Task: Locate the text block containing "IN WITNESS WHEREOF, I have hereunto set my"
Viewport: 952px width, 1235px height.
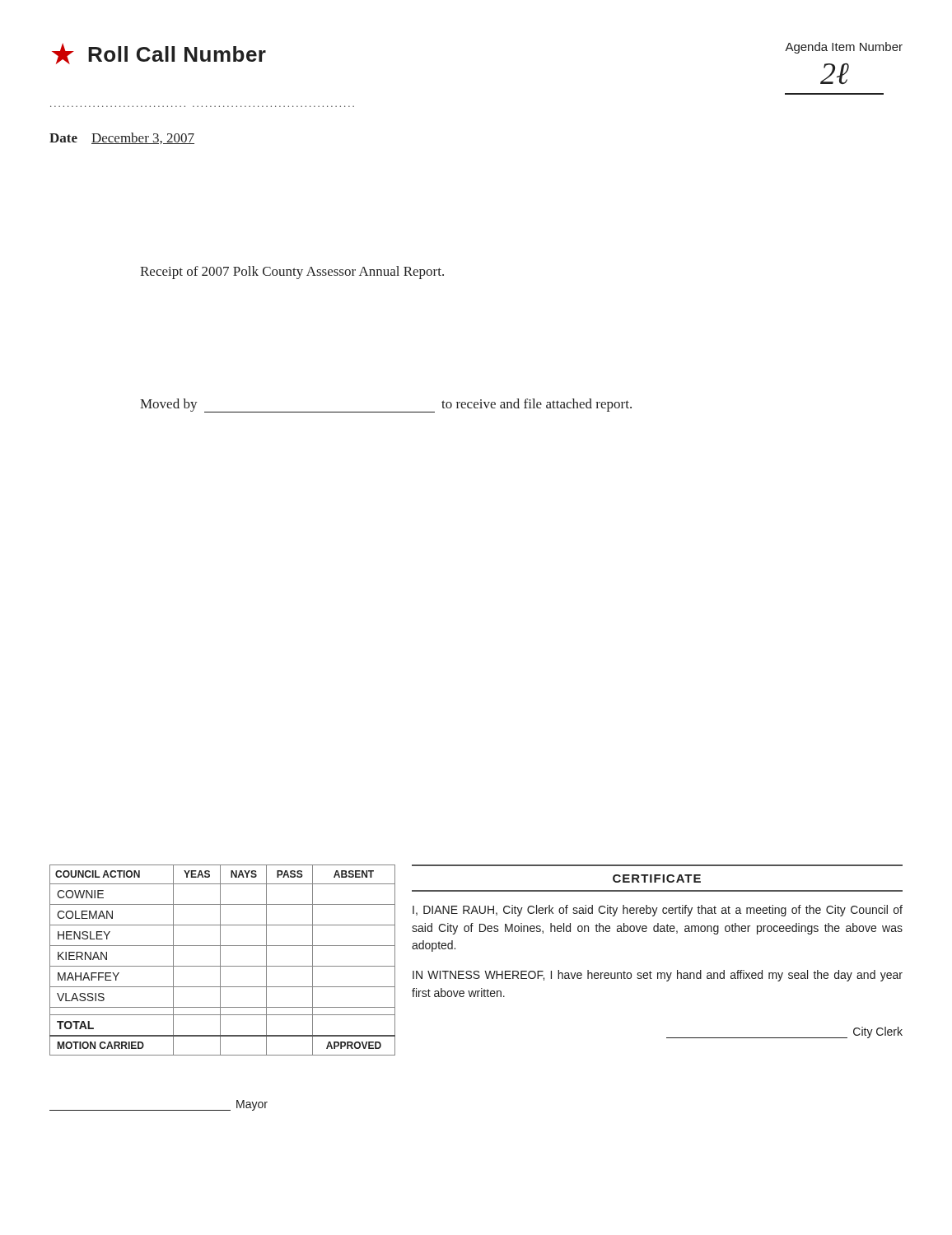Action: (x=657, y=984)
